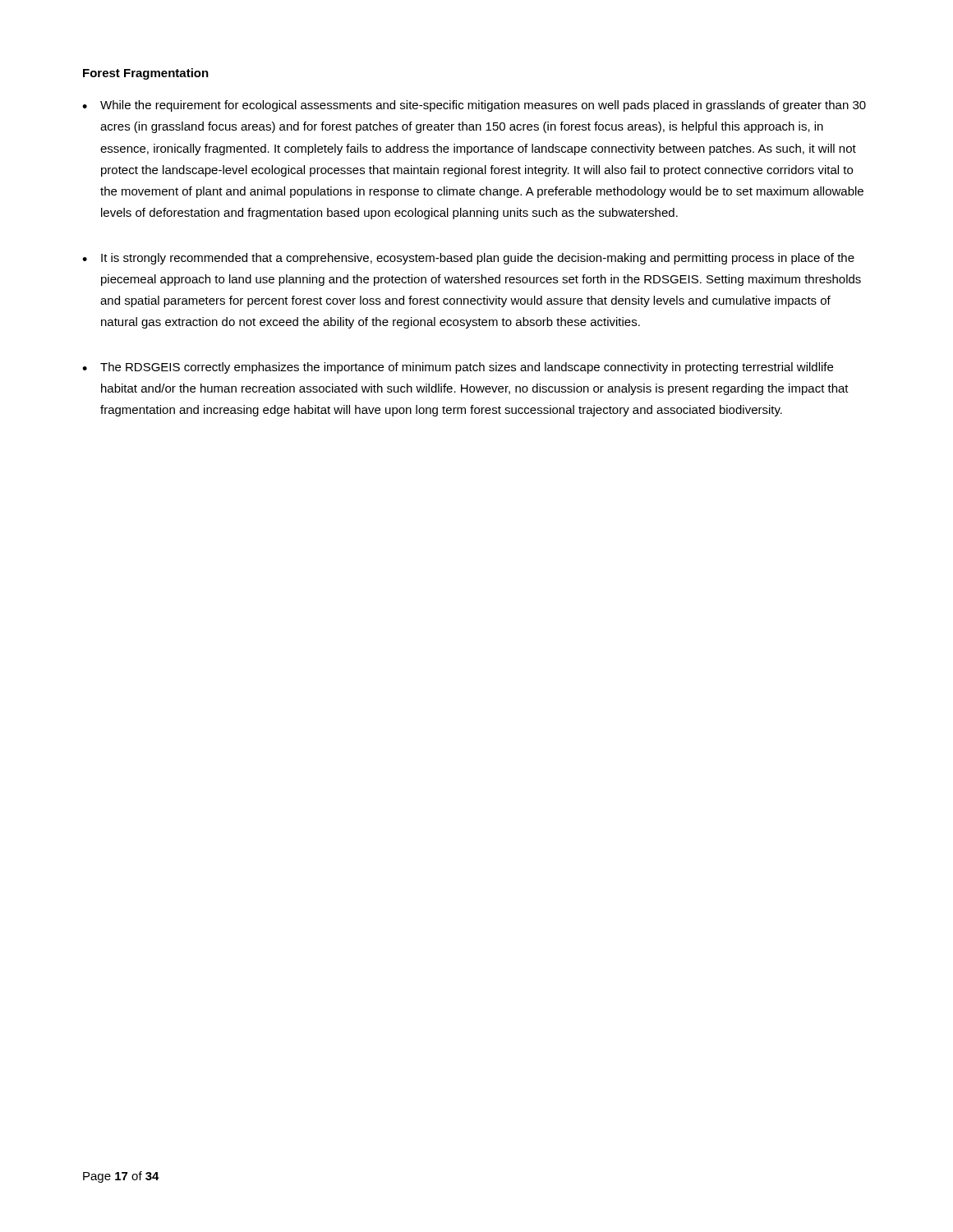Select the element starting "Forest Fragmentation"
Viewport: 953px width, 1232px height.
tap(145, 73)
